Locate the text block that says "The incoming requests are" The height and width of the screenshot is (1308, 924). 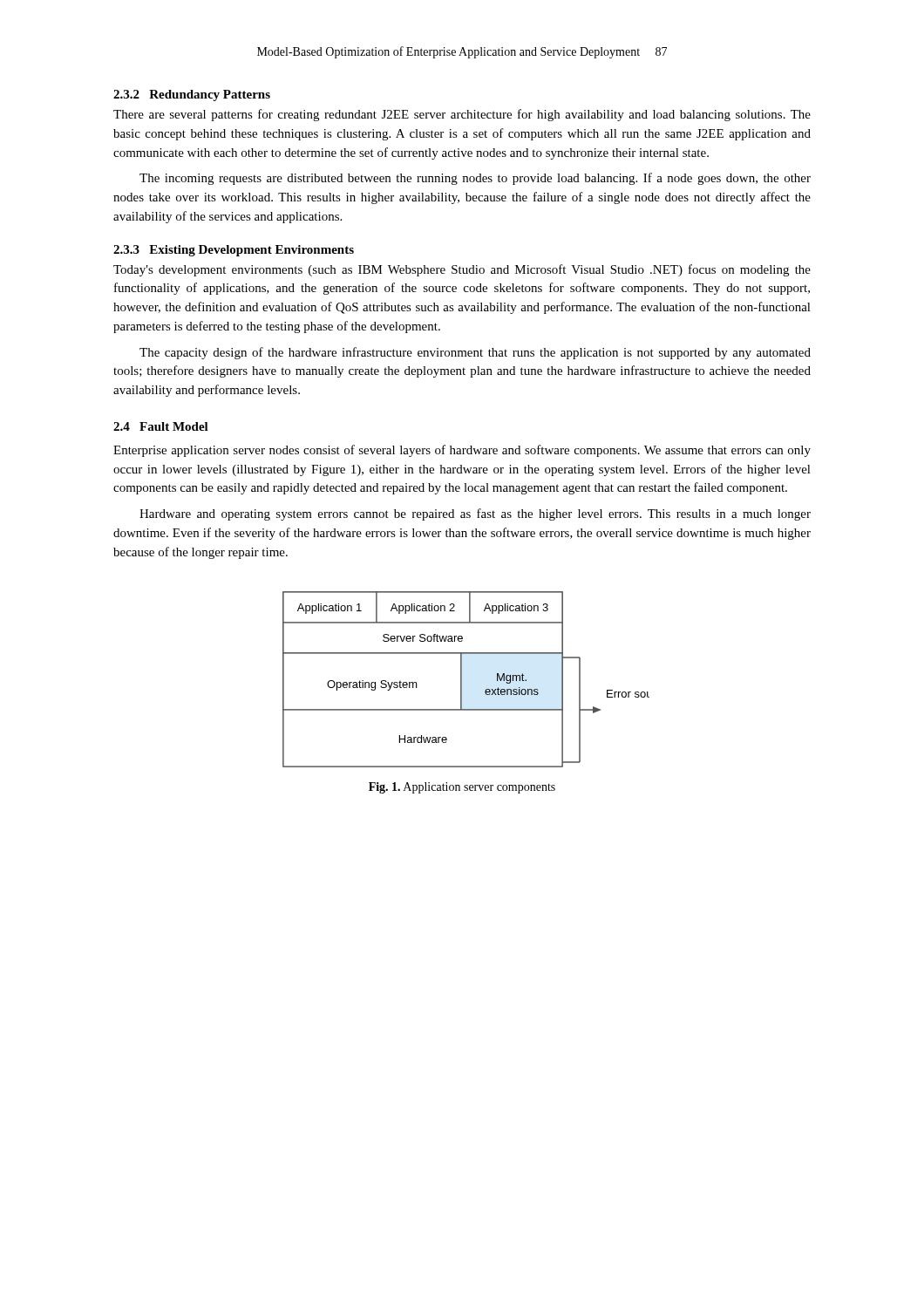coord(462,197)
